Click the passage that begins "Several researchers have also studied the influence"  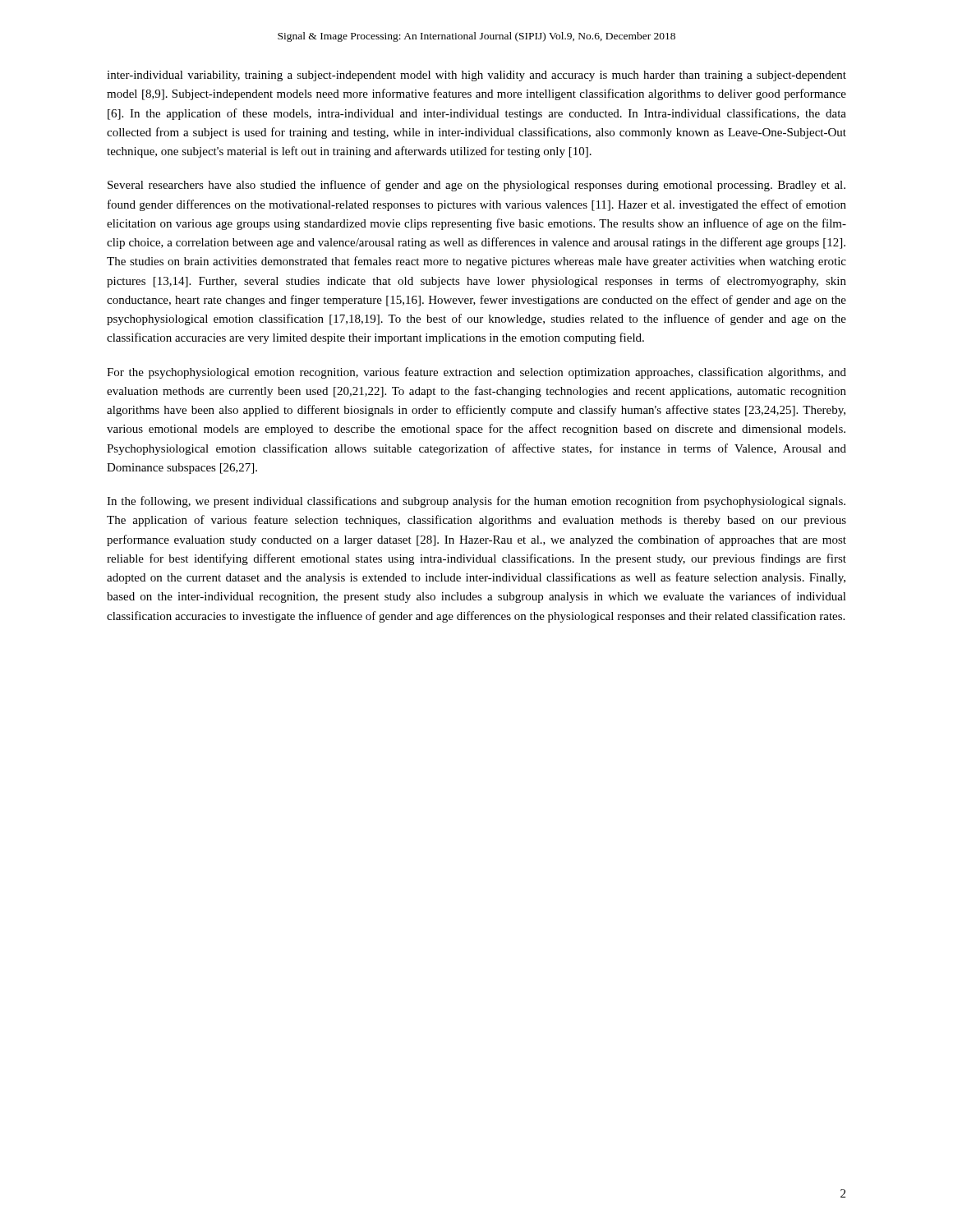(x=476, y=261)
